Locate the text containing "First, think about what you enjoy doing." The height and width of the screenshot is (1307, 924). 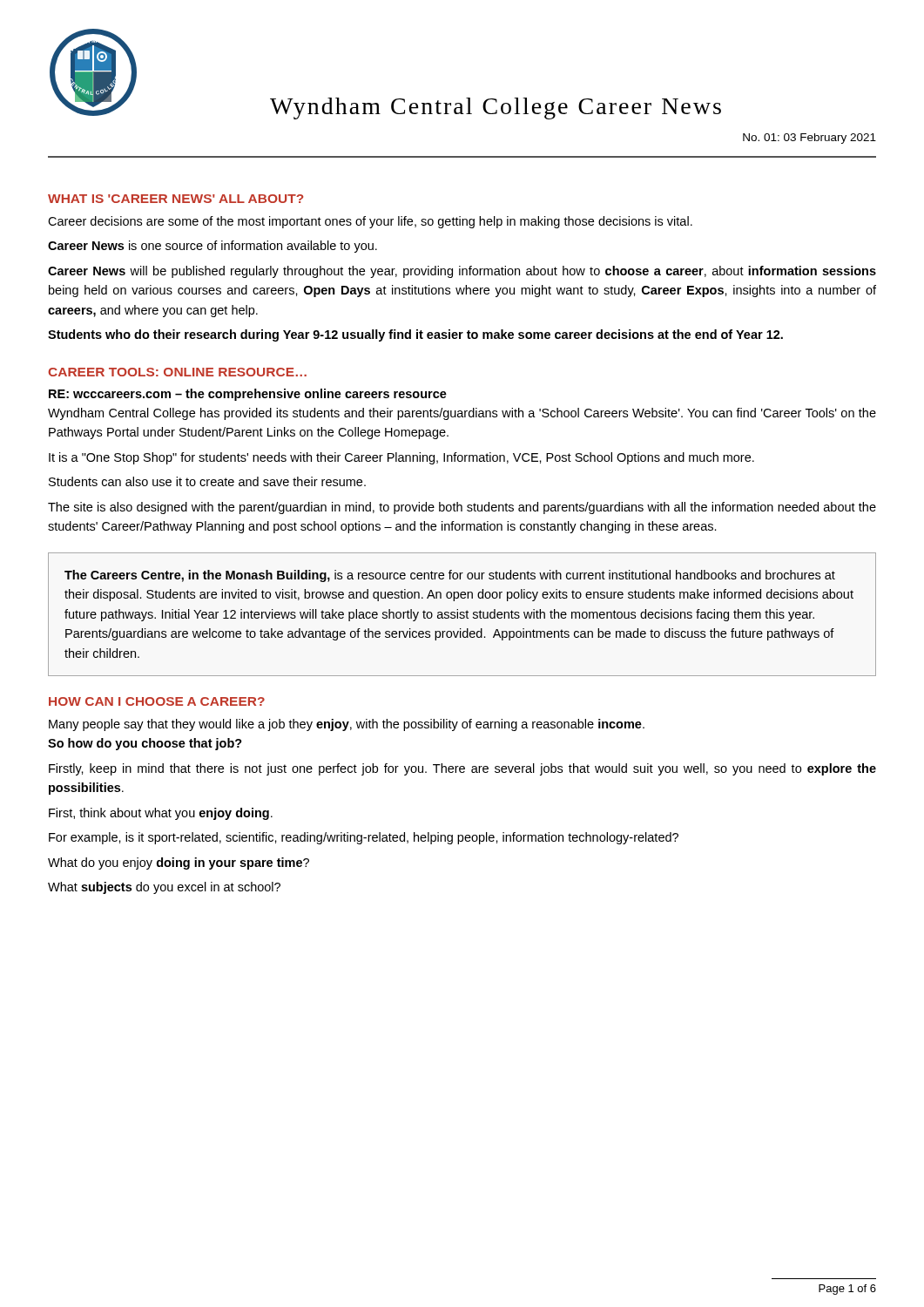[x=160, y=813]
